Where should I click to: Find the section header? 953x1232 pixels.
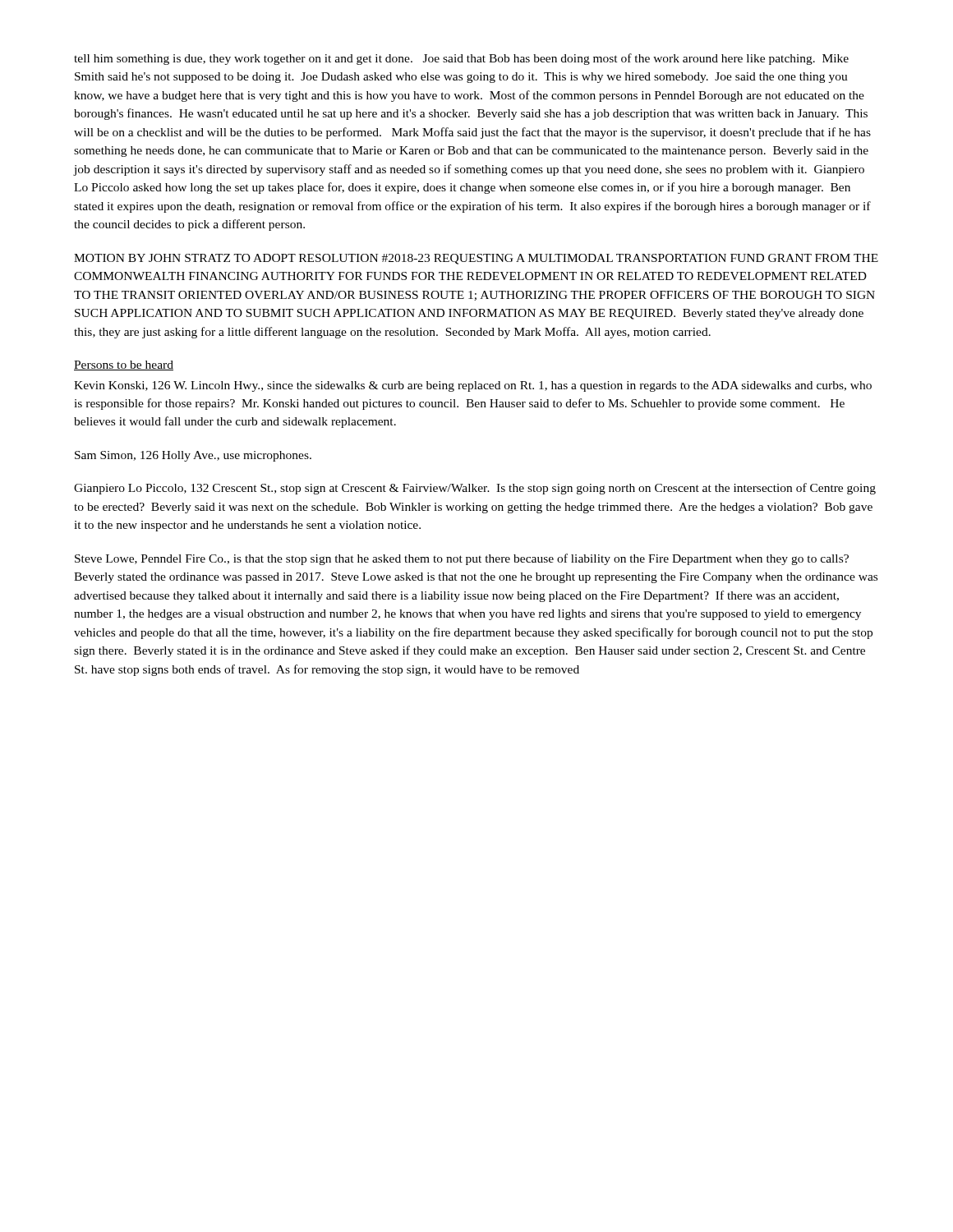click(x=124, y=364)
